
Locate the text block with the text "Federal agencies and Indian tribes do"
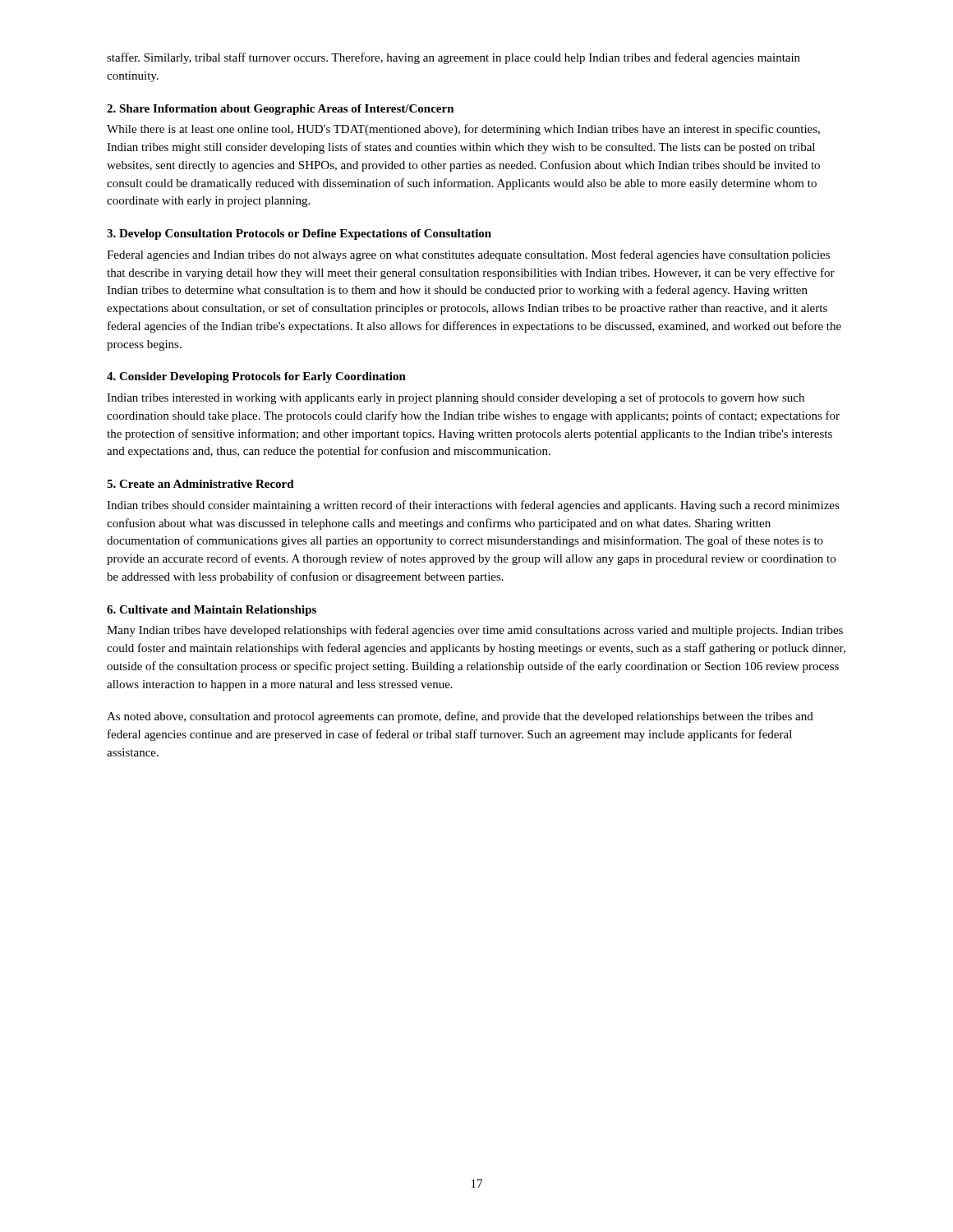pyautogui.click(x=474, y=299)
